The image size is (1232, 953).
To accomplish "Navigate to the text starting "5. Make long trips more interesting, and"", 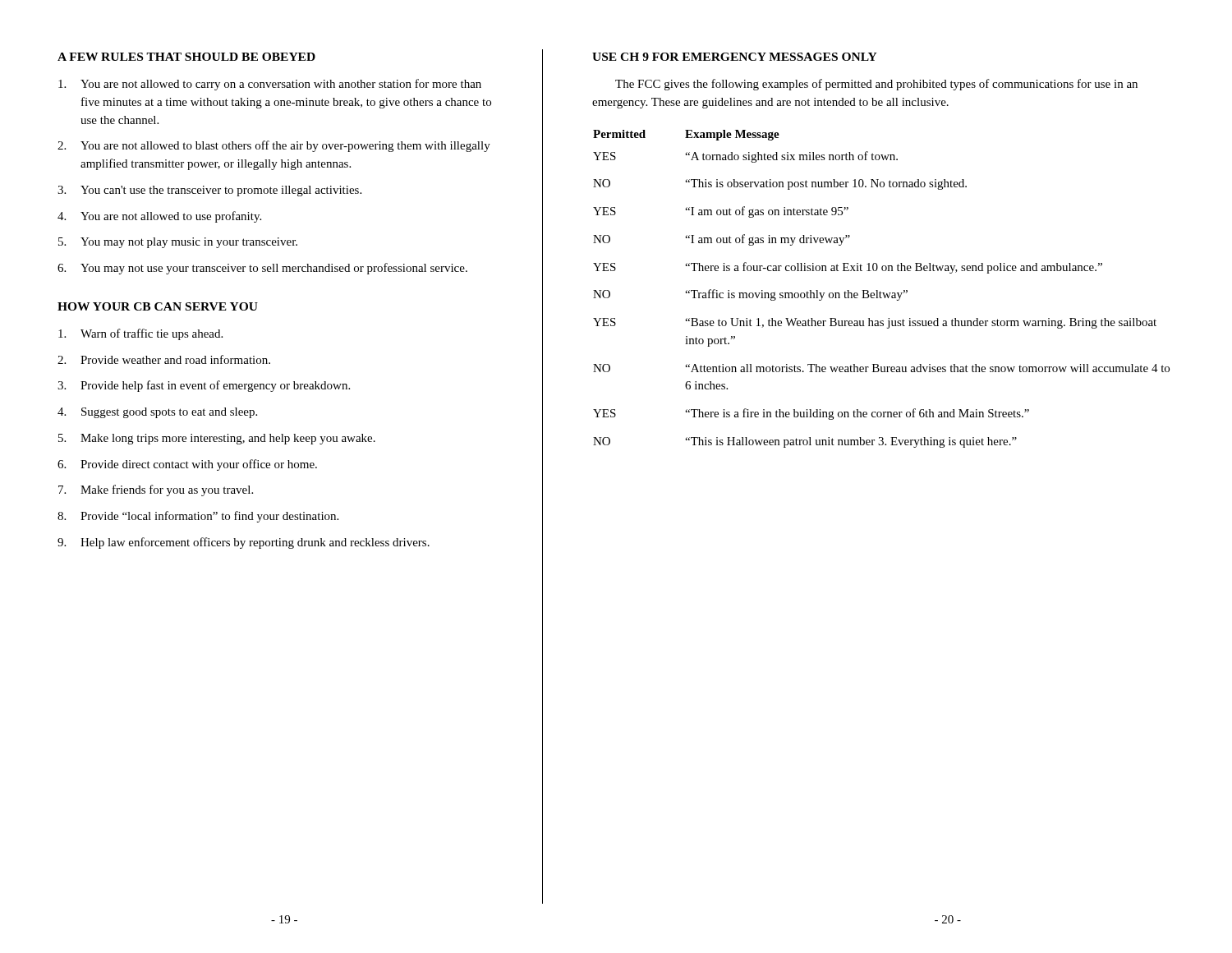I will pyautogui.click(x=275, y=438).
